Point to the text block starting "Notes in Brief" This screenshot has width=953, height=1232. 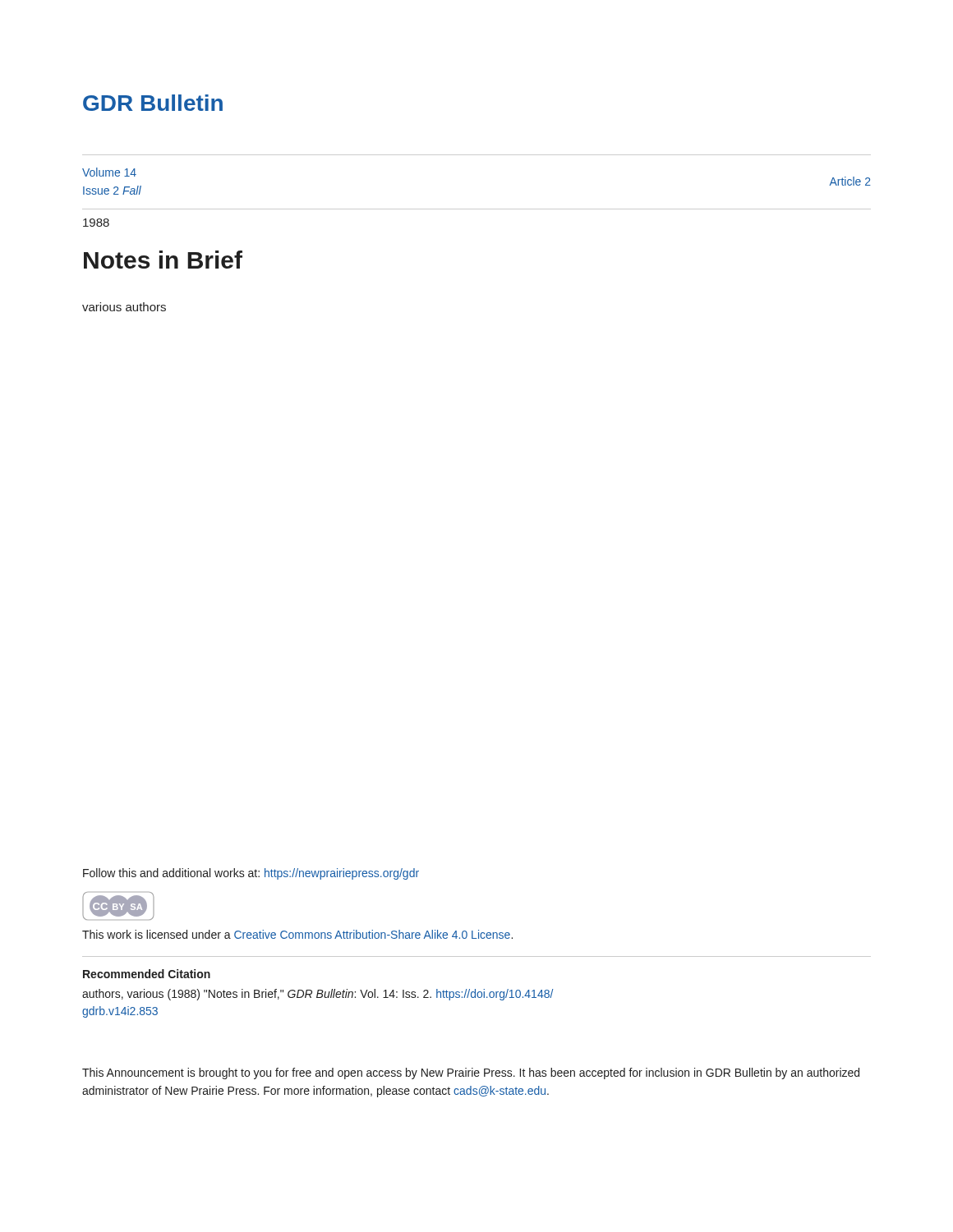point(162,260)
